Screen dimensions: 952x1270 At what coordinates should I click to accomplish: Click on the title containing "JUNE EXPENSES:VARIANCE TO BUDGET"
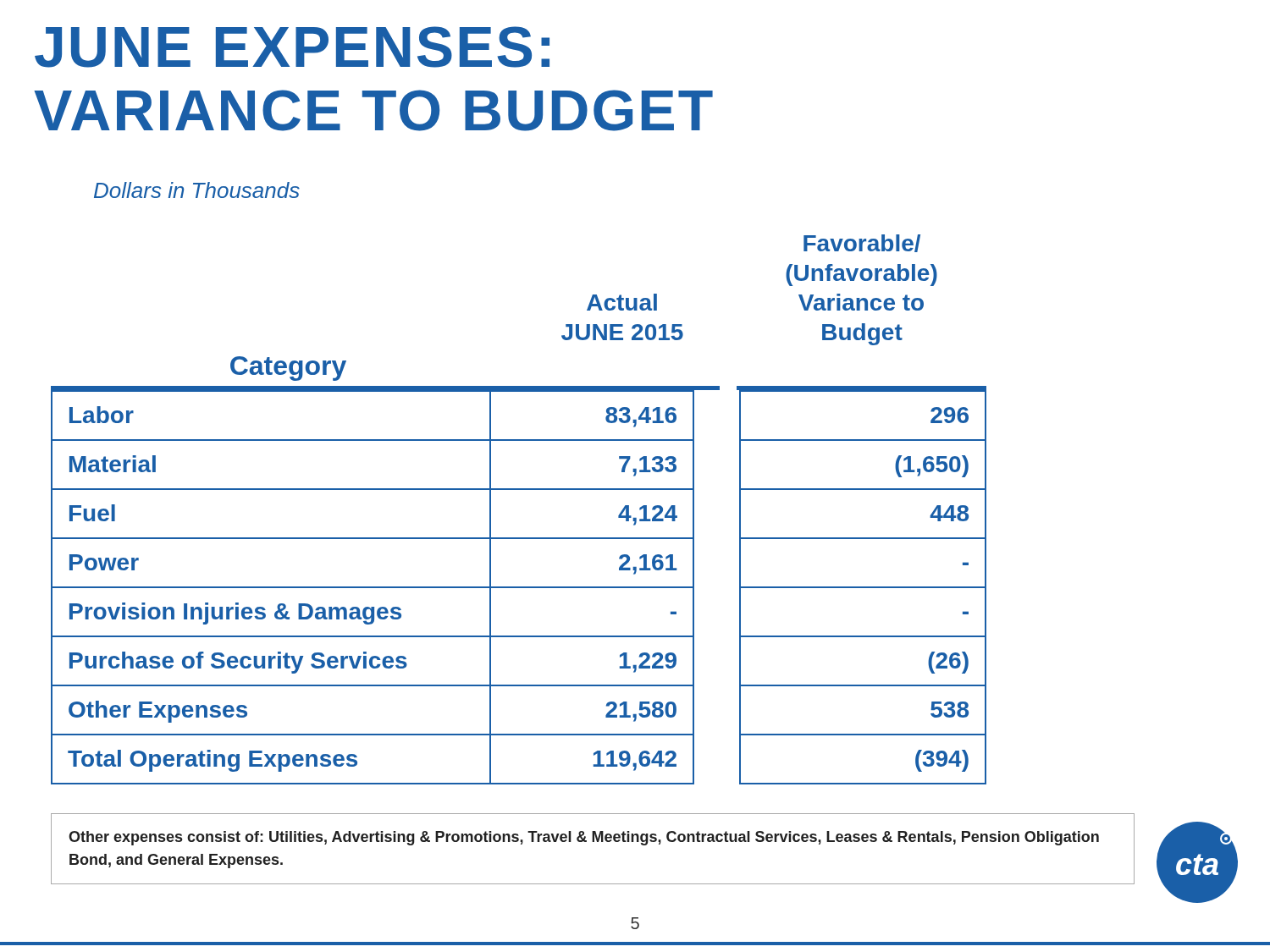(415, 79)
